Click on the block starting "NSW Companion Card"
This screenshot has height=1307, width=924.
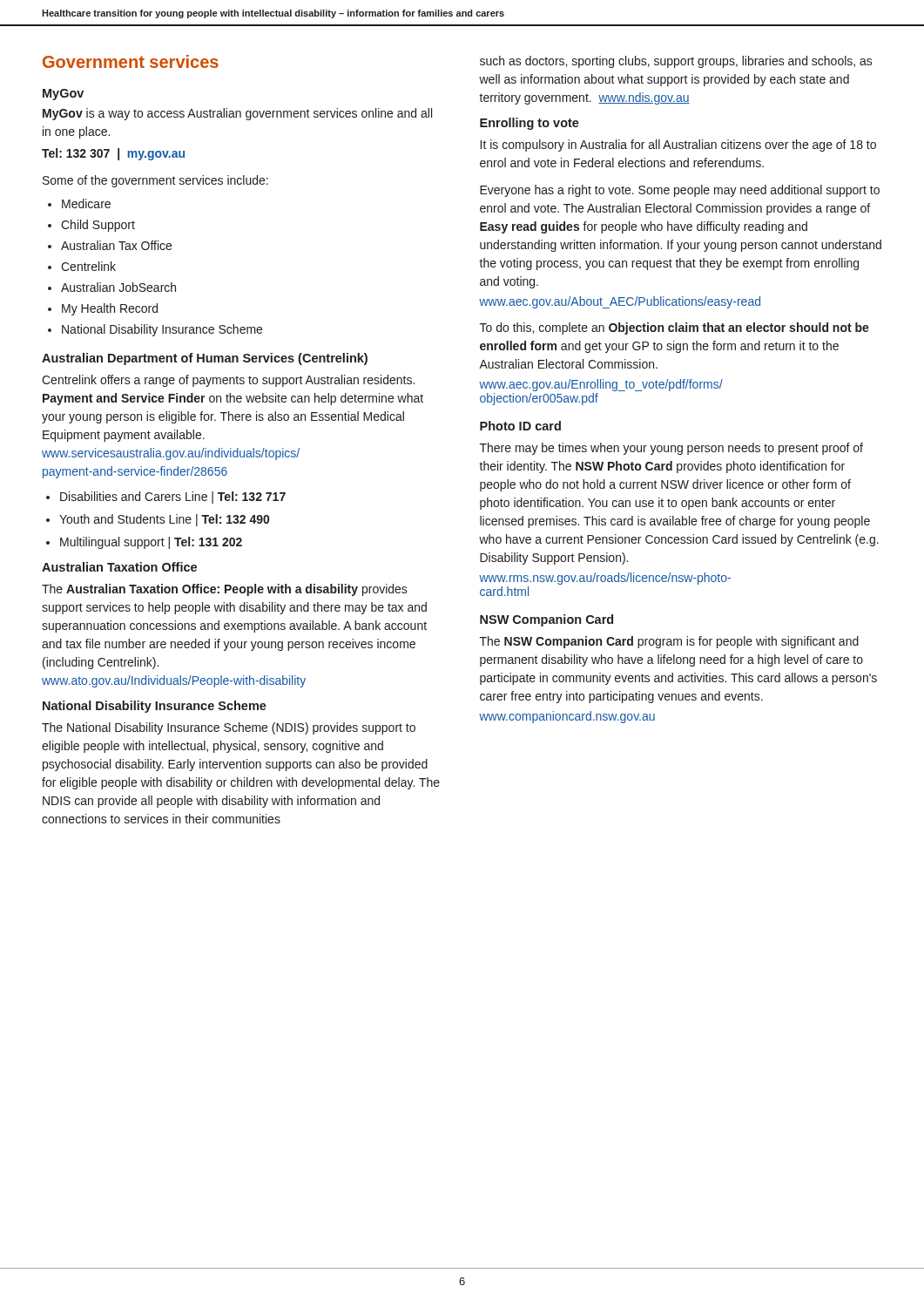click(547, 620)
